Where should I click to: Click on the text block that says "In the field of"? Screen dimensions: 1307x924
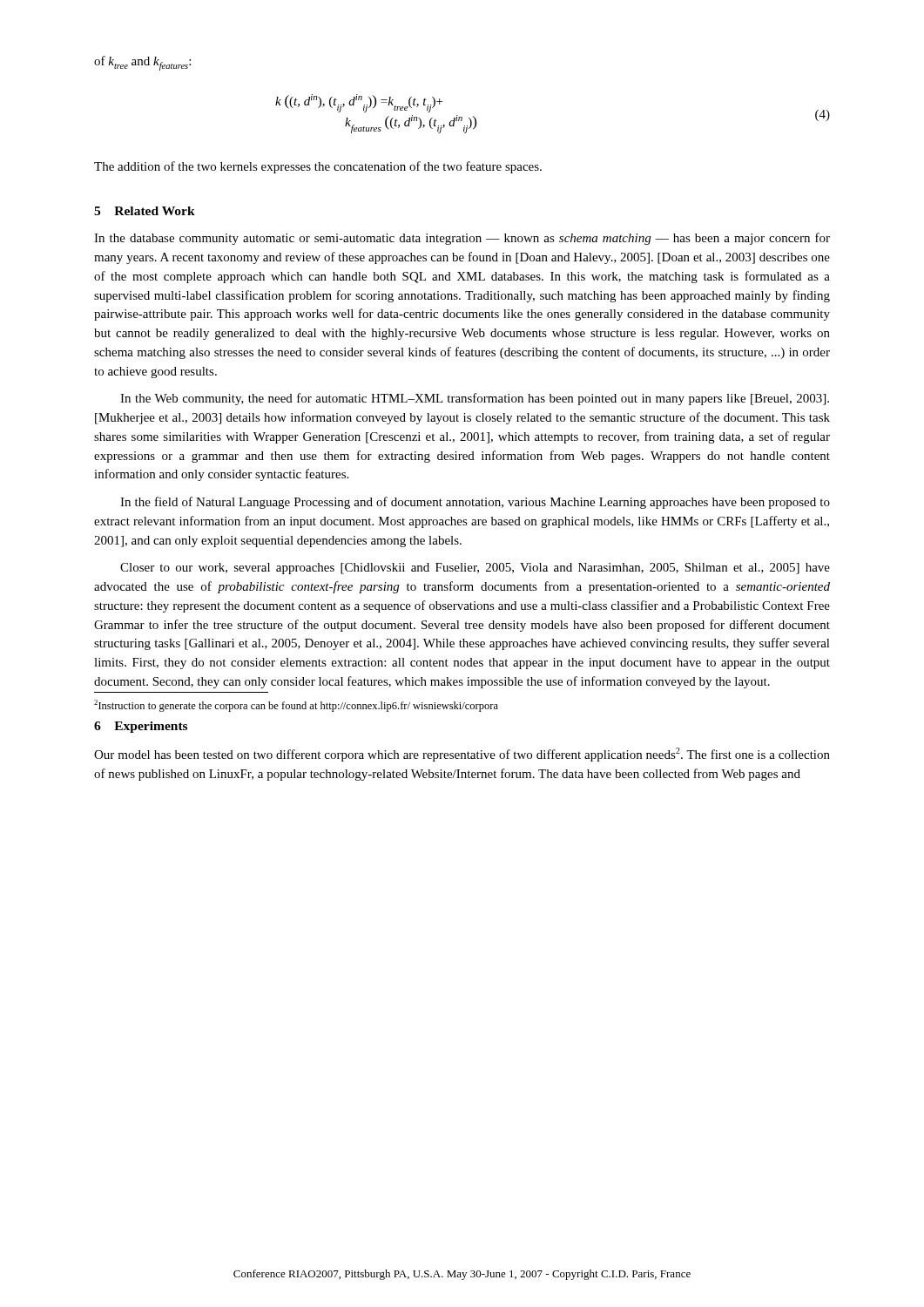coord(462,521)
